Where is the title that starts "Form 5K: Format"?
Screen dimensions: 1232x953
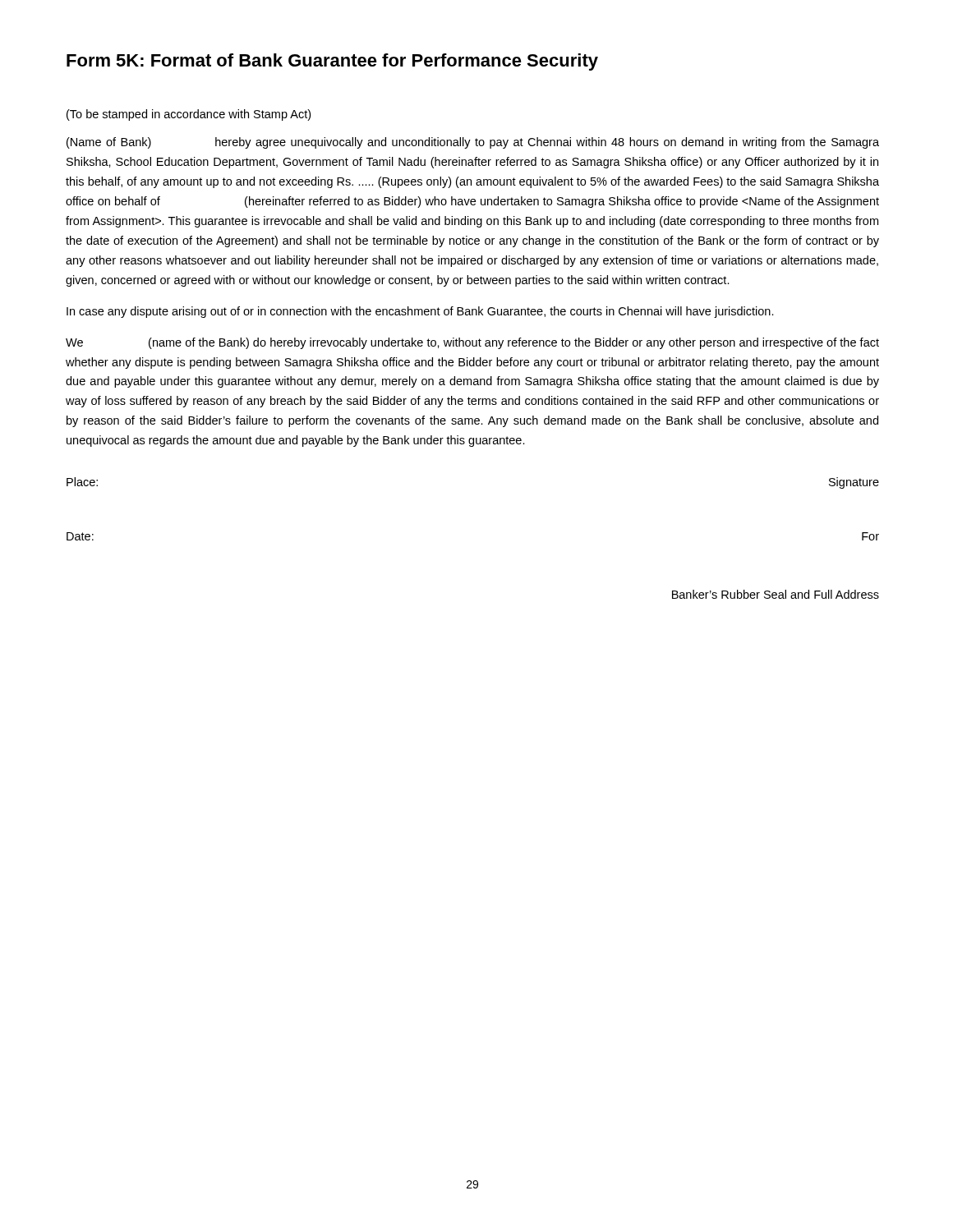(332, 61)
